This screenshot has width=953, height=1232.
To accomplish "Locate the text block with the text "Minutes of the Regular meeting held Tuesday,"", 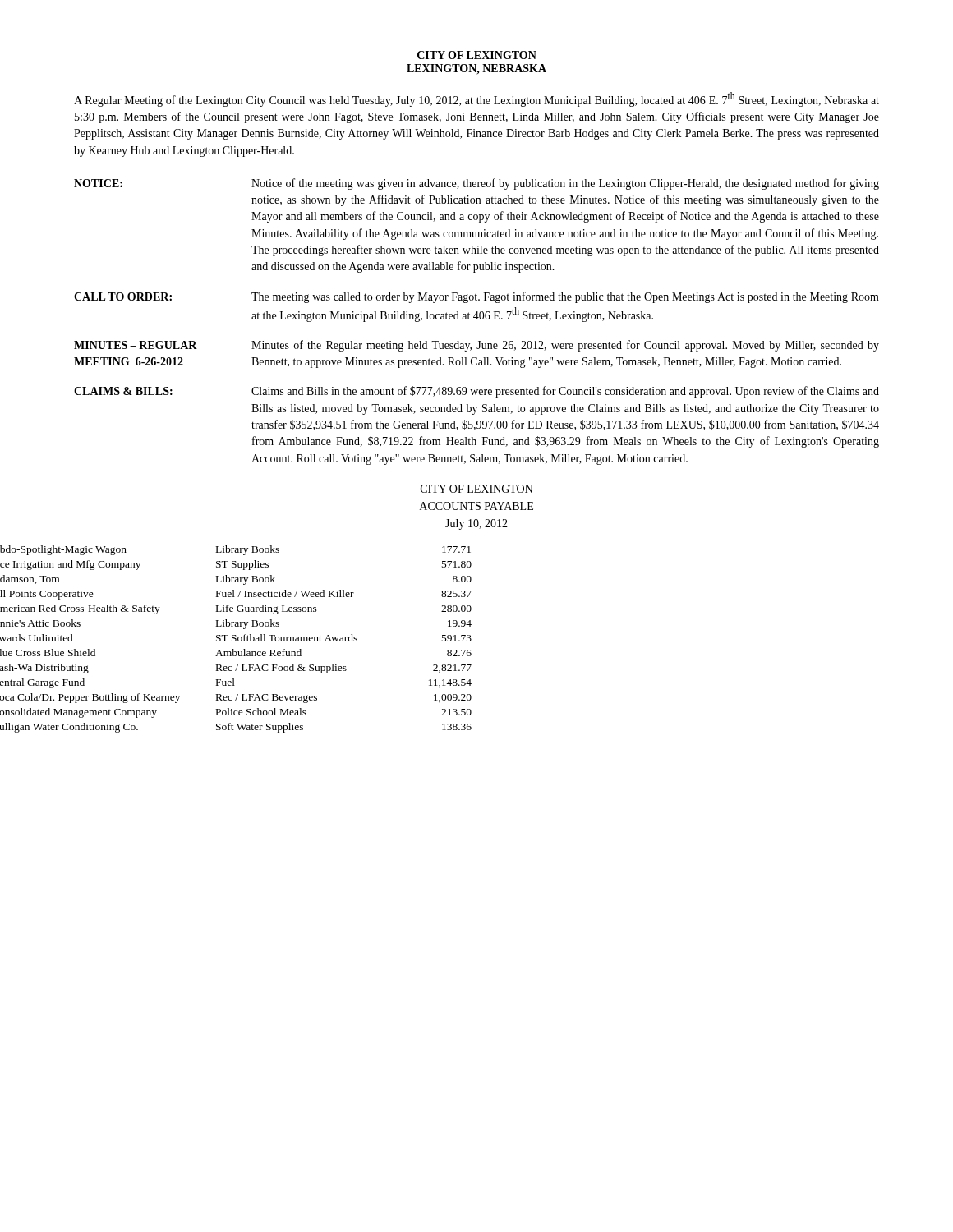I will [x=565, y=354].
